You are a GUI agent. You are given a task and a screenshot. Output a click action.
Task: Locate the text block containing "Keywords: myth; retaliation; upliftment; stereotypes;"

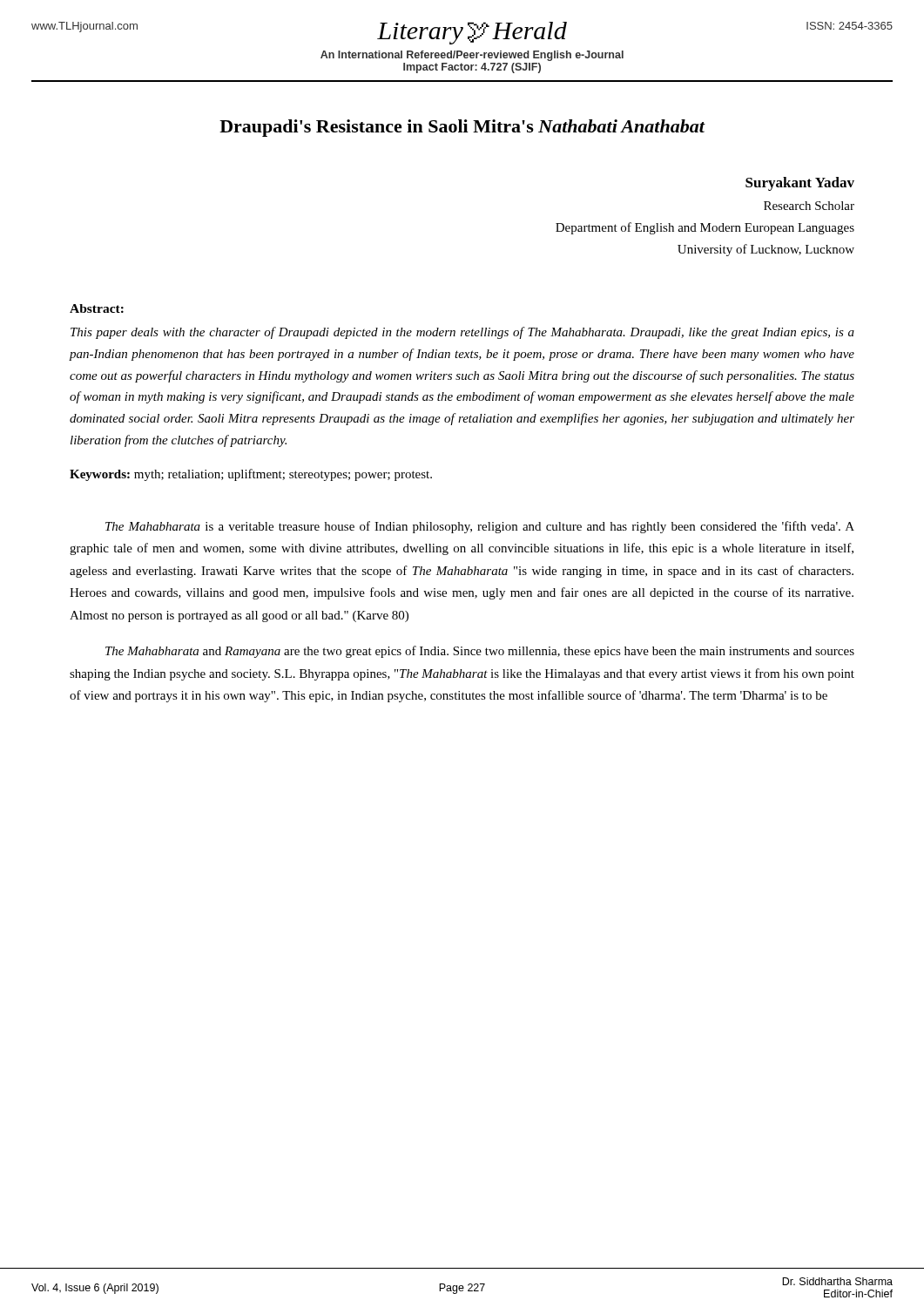coord(251,474)
